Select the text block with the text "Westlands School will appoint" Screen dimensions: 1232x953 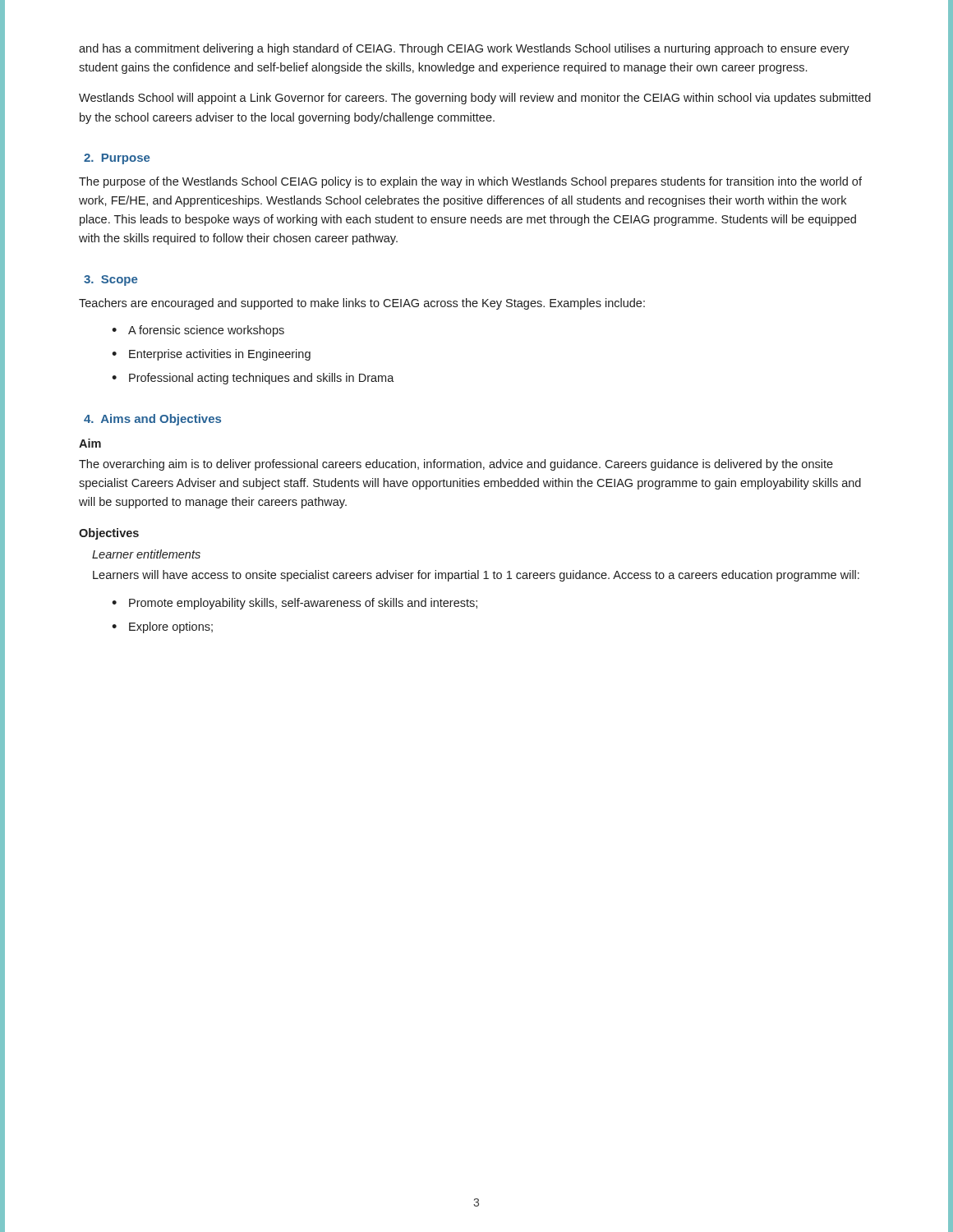475,108
